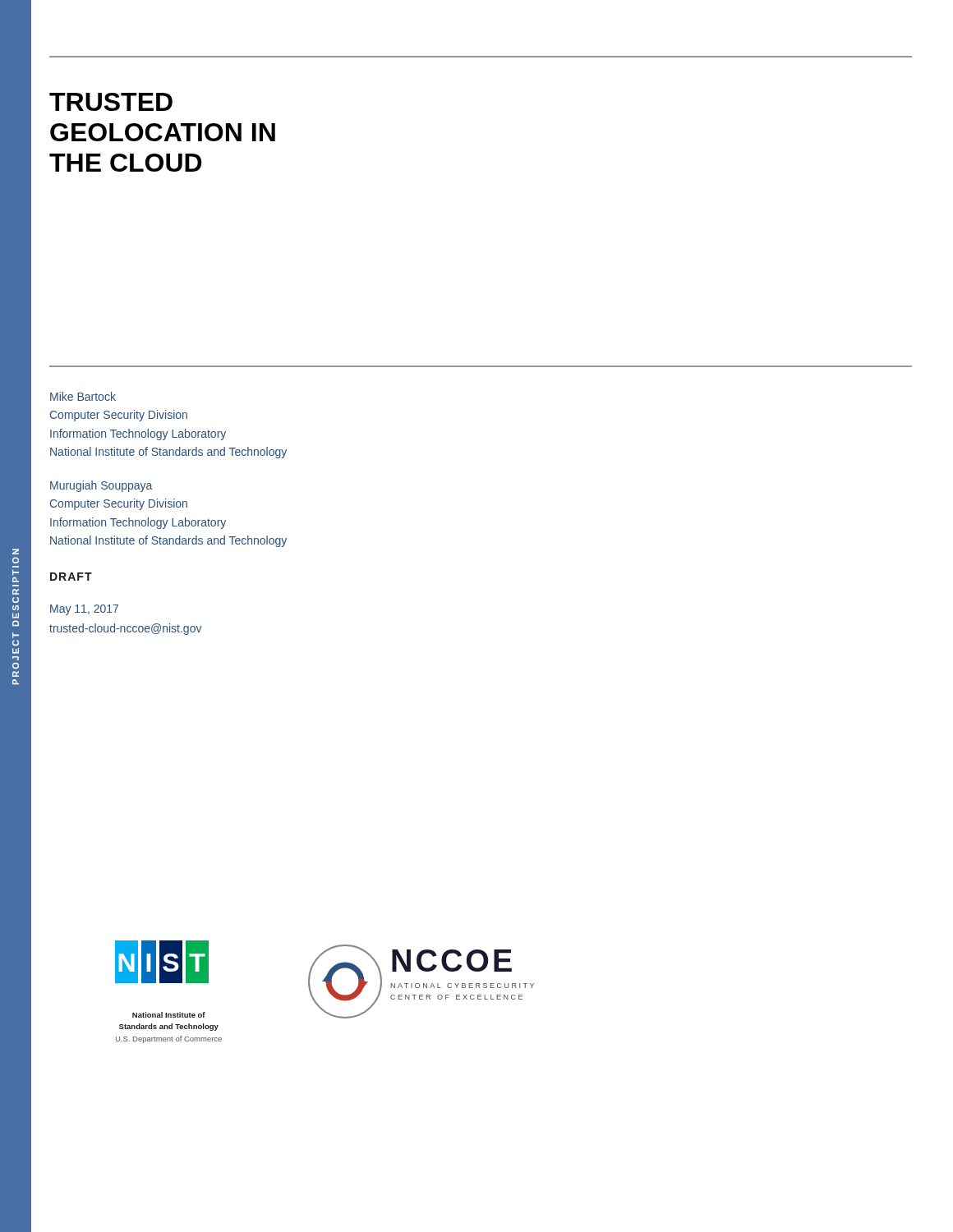Locate the block of text that opens with "Murugiah Souppaya Computer"
This screenshot has height=1232, width=953.
101,486
